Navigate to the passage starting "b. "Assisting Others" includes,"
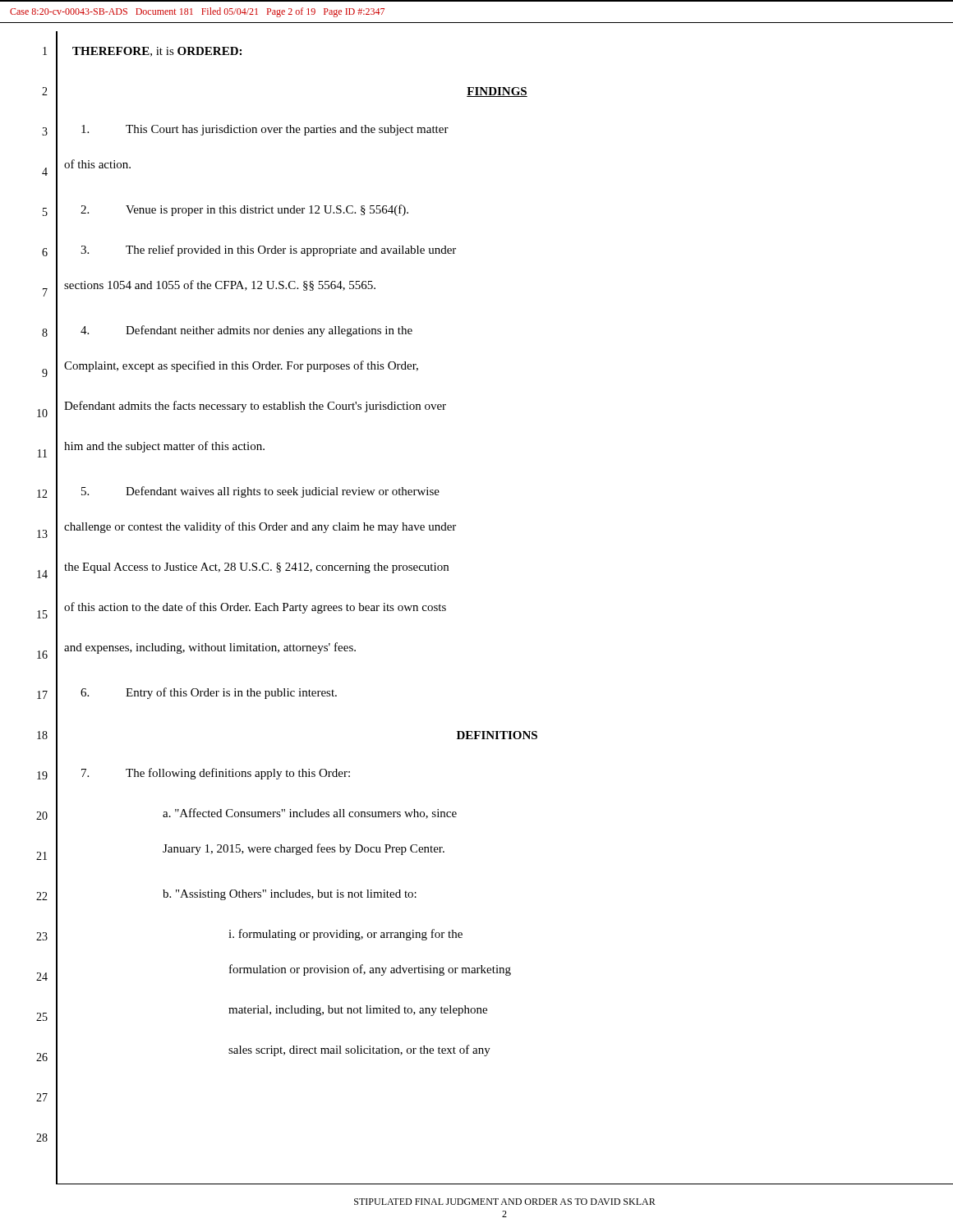953x1232 pixels. pos(290,895)
